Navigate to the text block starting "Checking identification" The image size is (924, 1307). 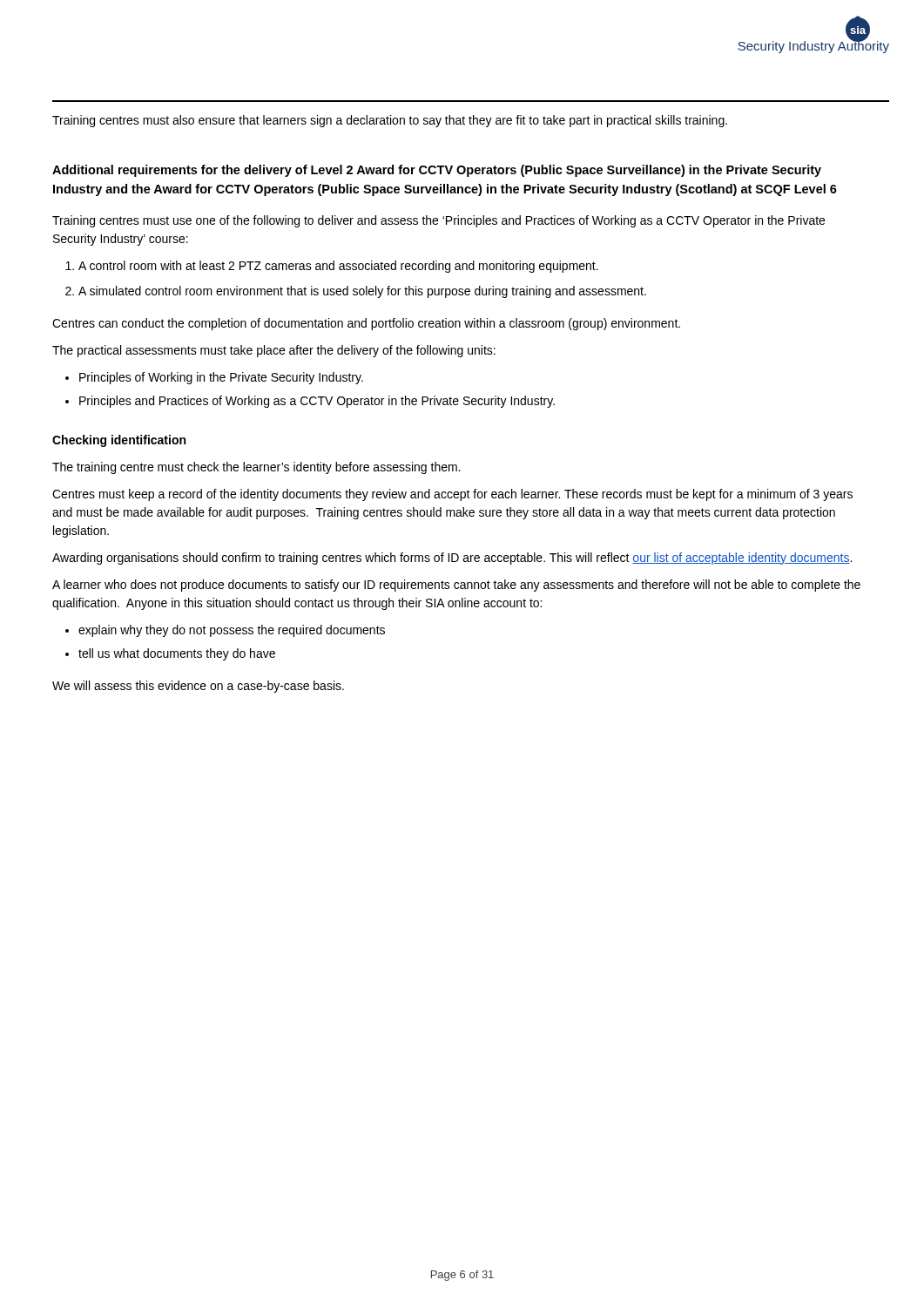coord(119,440)
